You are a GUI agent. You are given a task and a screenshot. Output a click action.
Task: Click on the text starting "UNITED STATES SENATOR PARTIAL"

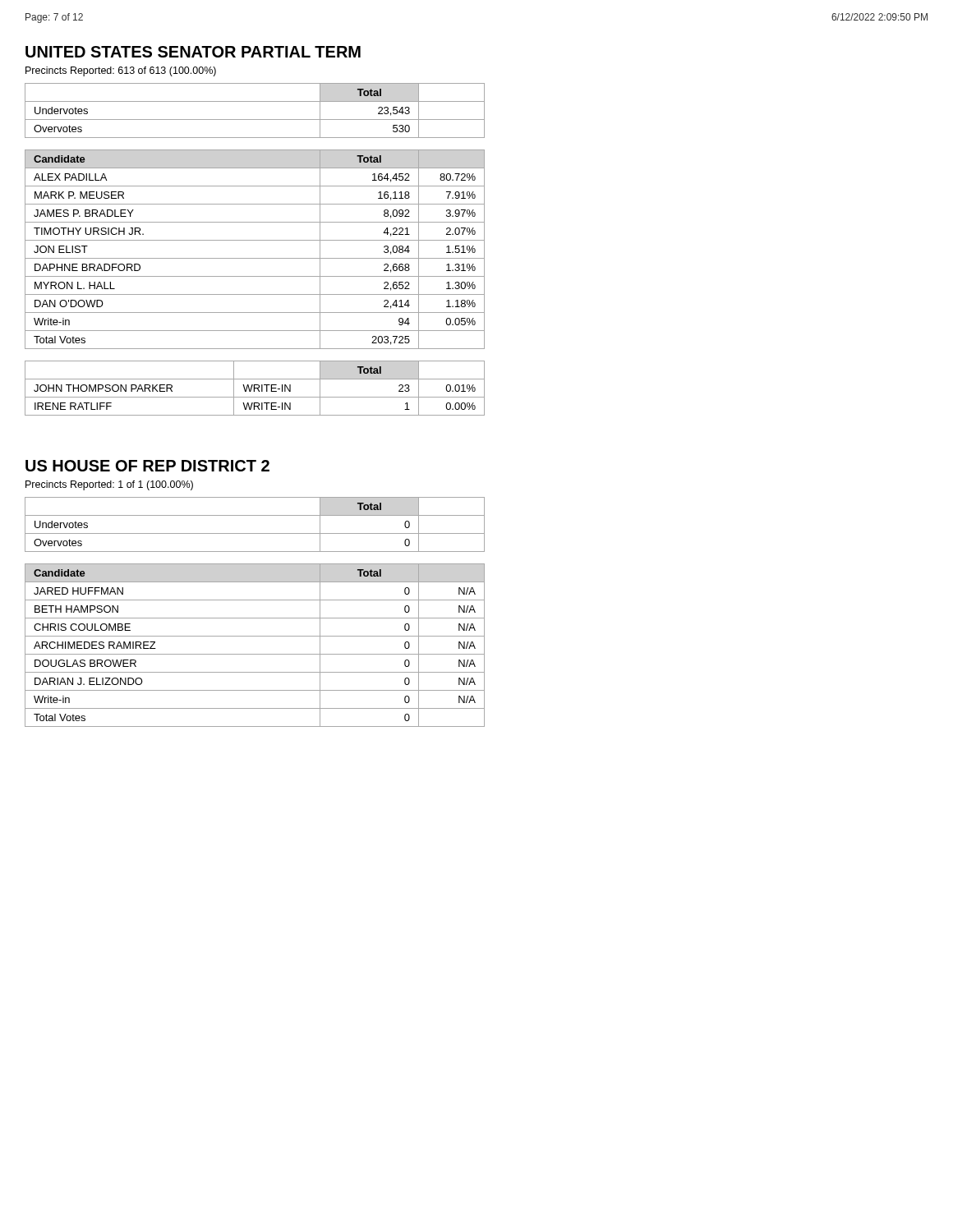tap(193, 52)
